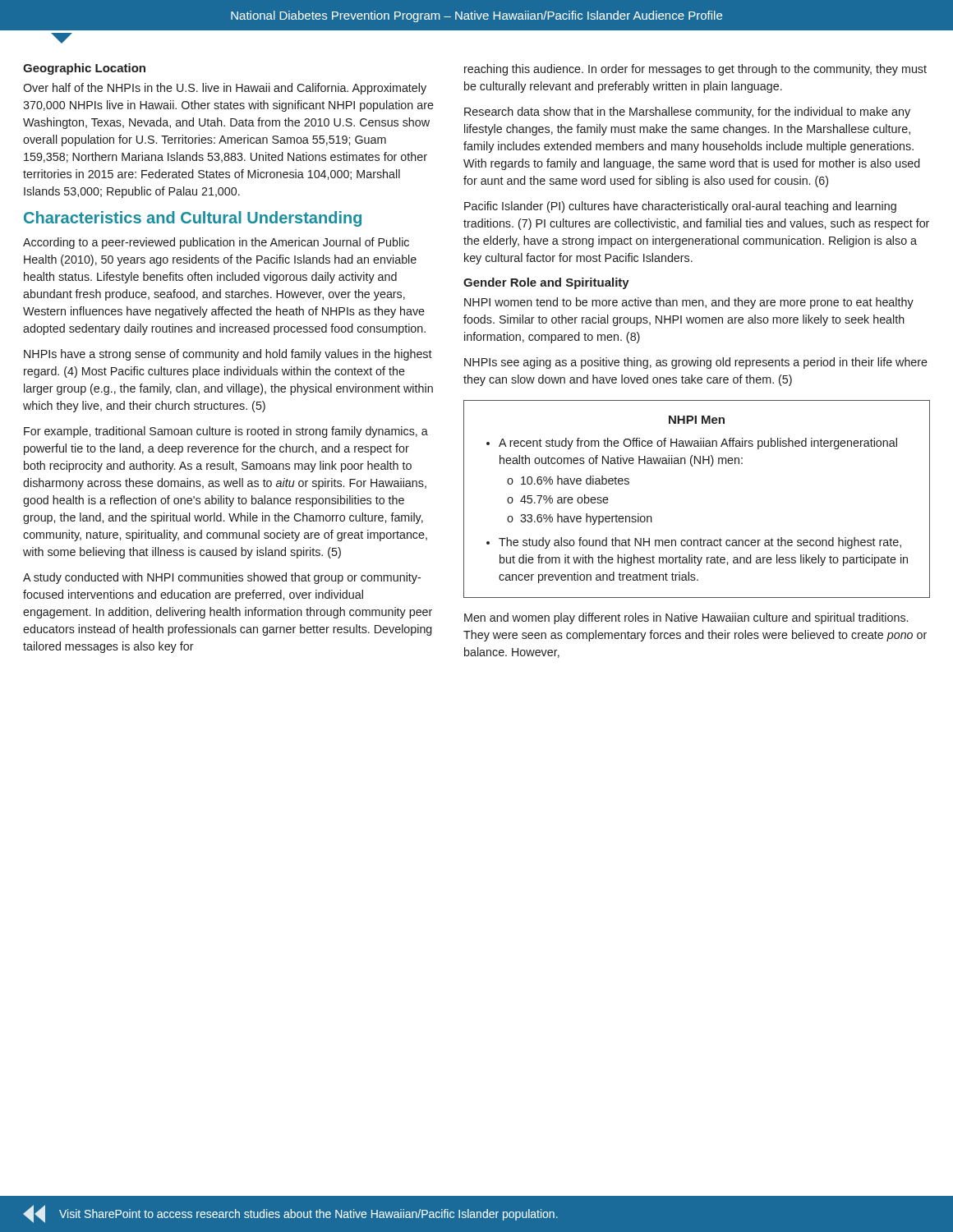Viewport: 953px width, 1232px height.
Task: Find the block starting "Men and women play different roles in Native"
Action: point(695,635)
